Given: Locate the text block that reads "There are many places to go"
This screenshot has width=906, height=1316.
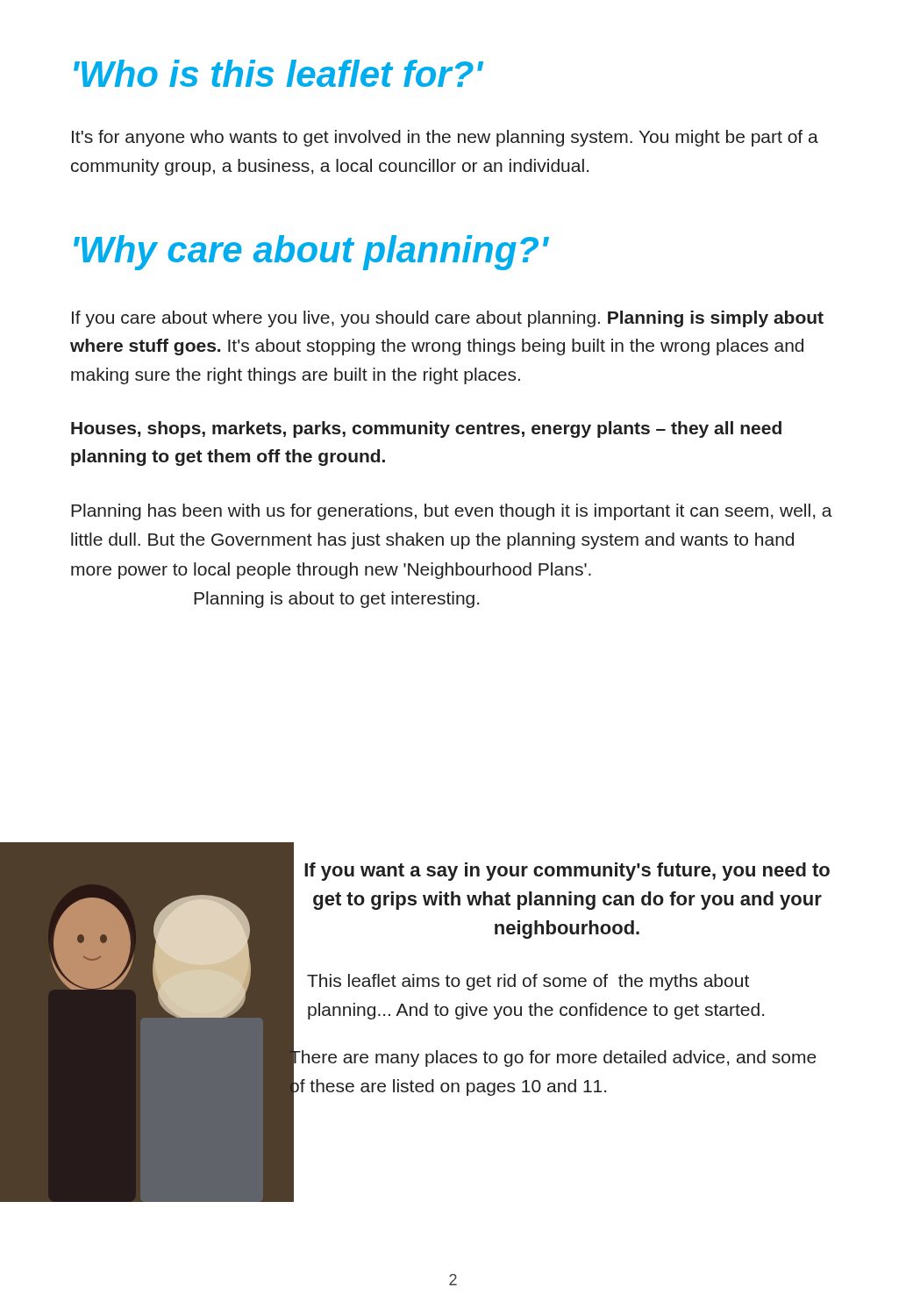Looking at the screenshot, I should [x=553, y=1071].
